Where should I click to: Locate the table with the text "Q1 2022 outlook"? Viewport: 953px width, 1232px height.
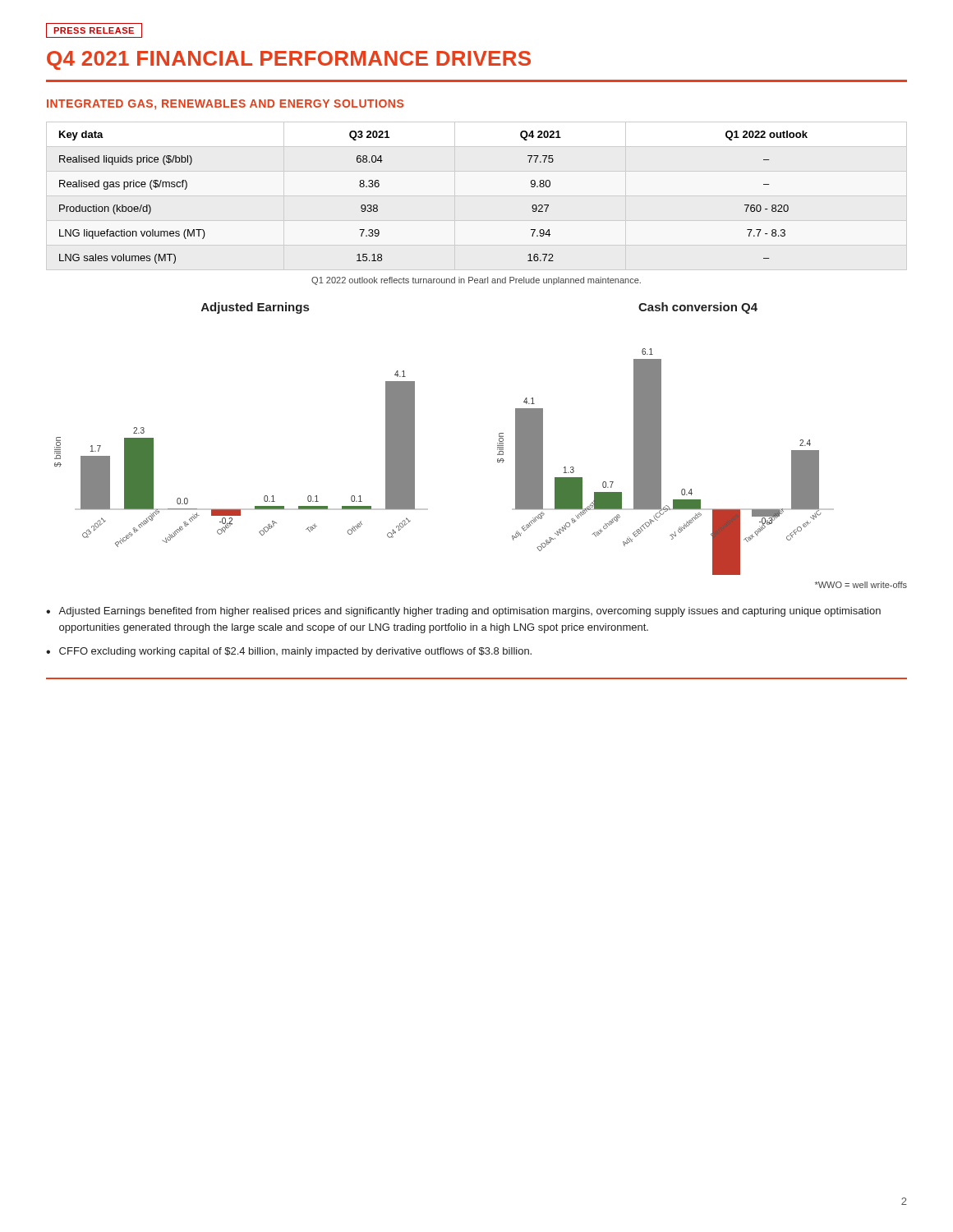click(476, 196)
